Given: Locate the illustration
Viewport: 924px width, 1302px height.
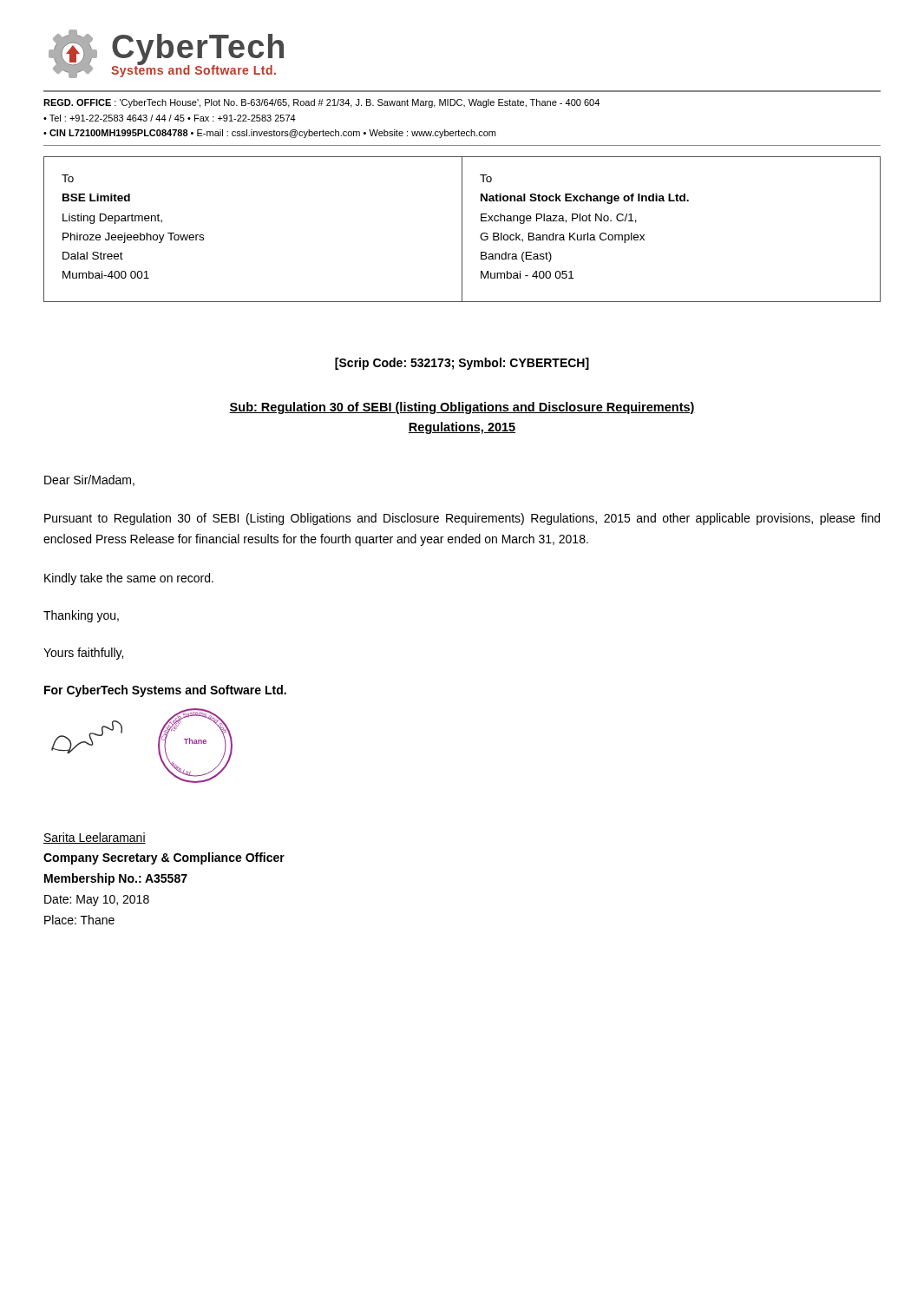Looking at the screenshot, I should pyautogui.click(x=462, y=745).
